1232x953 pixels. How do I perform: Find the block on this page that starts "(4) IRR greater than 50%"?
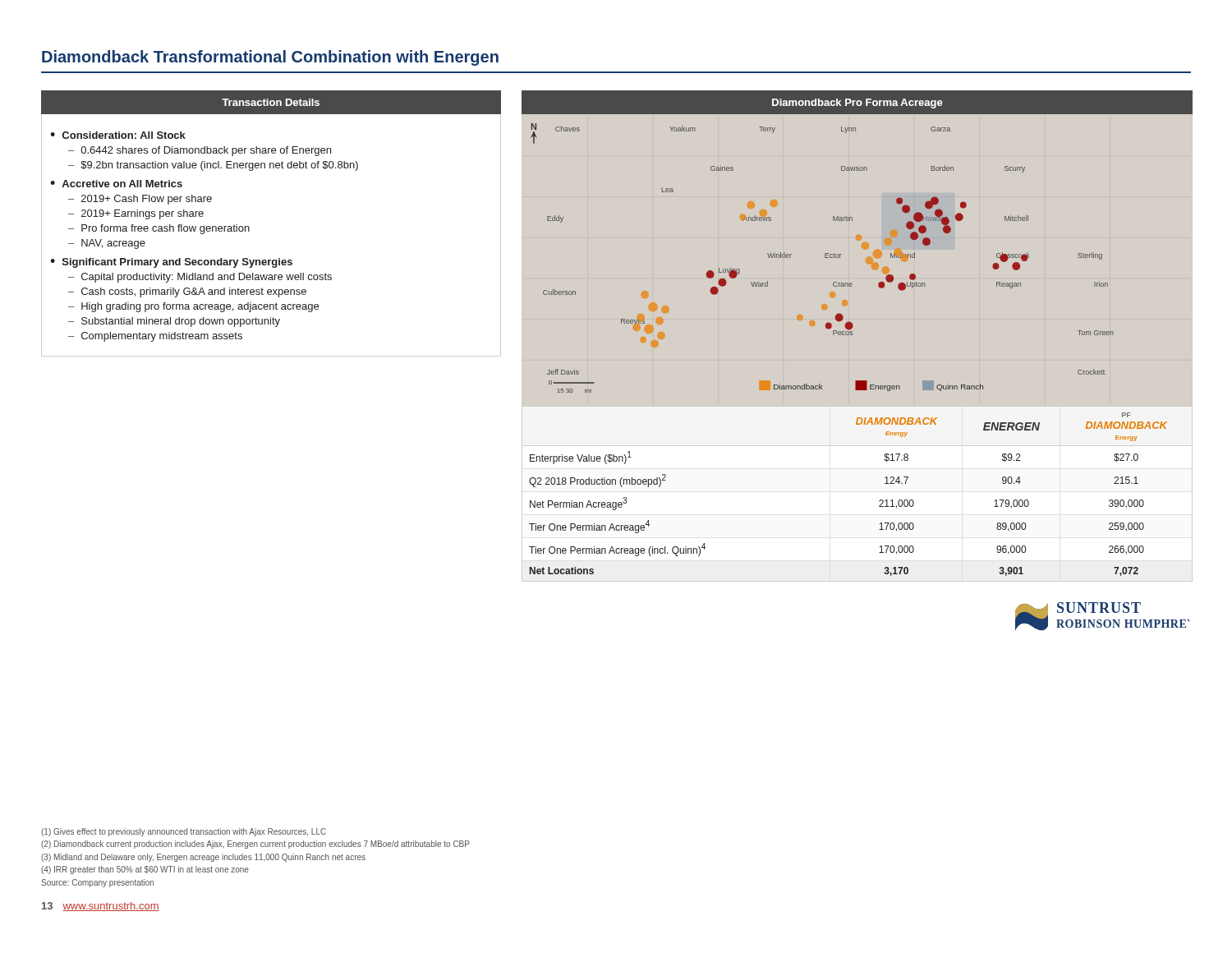coord(145,870)
